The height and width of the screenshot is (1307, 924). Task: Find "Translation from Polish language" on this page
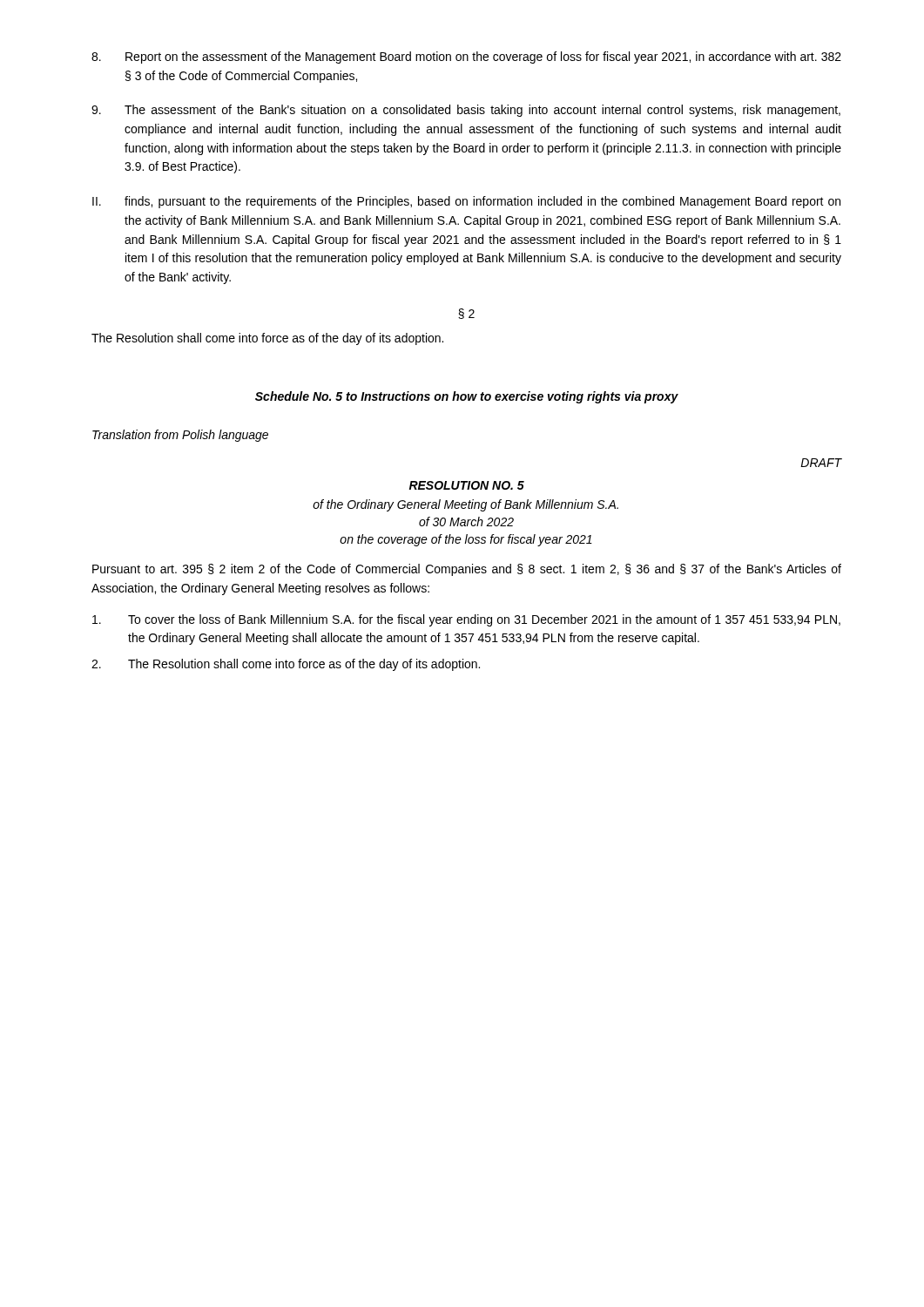180,435
